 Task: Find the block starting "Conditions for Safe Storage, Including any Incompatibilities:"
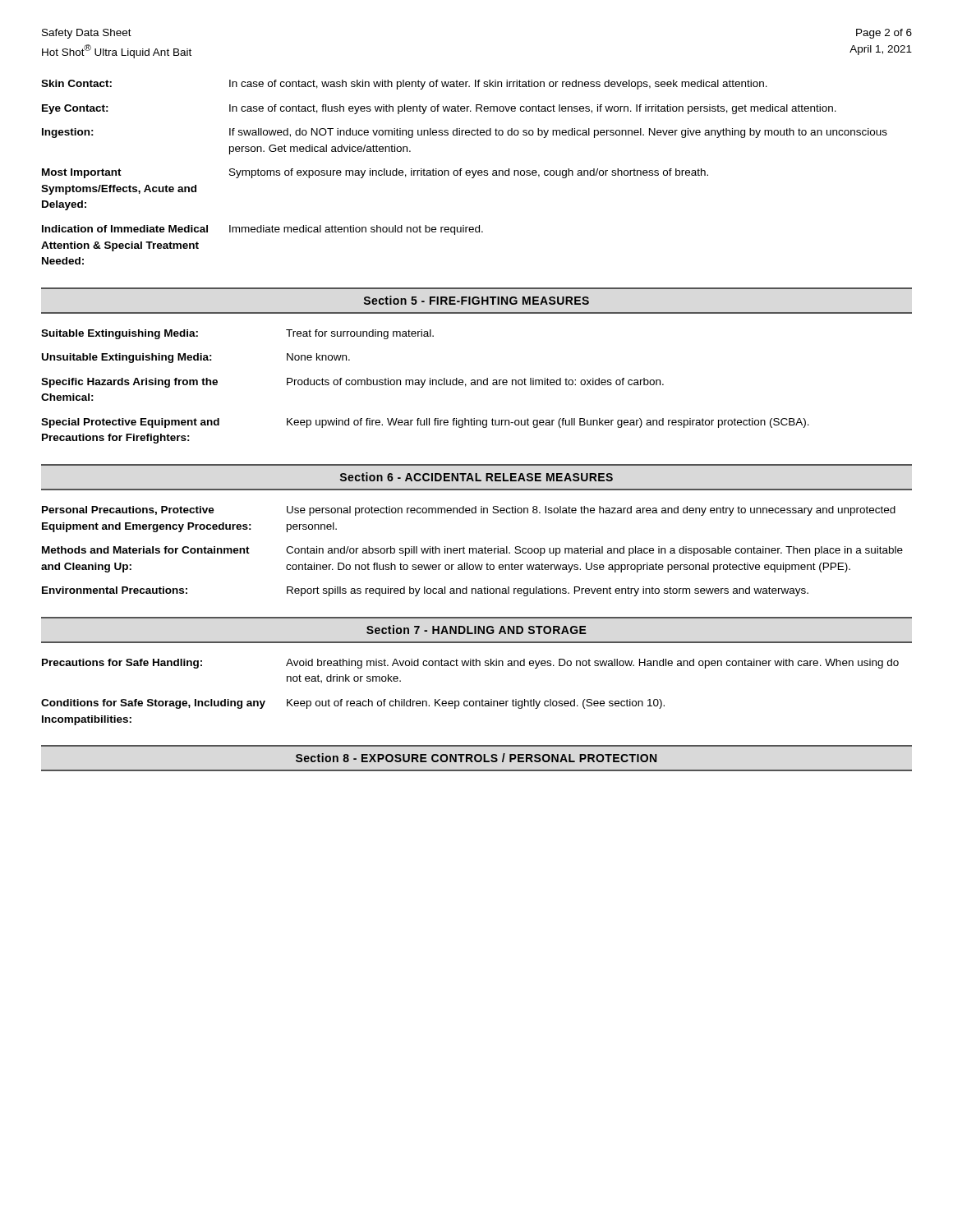(476, 711)
